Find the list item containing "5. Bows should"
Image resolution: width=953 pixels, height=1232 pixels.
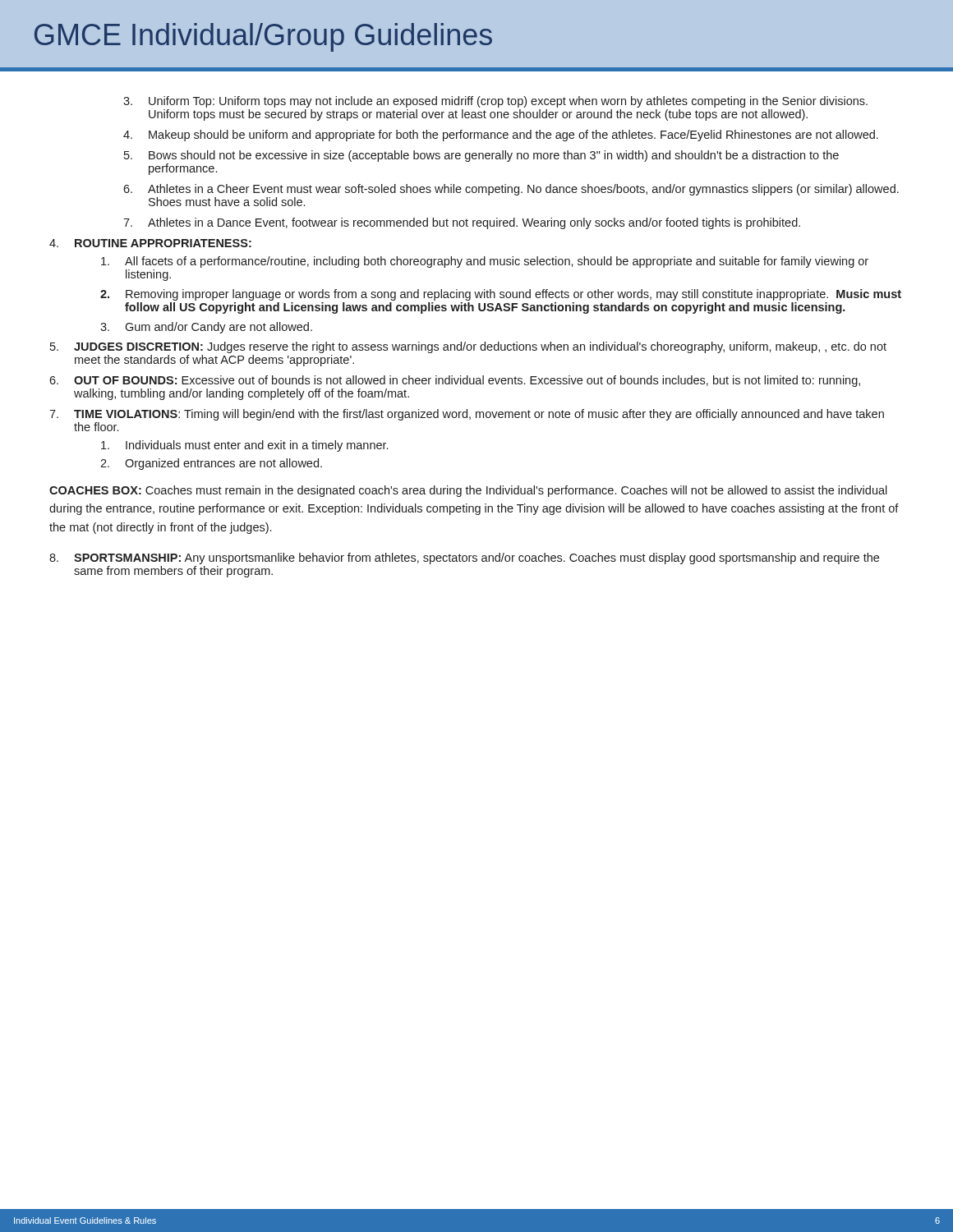pyautogui.click(x=513, y=162)
